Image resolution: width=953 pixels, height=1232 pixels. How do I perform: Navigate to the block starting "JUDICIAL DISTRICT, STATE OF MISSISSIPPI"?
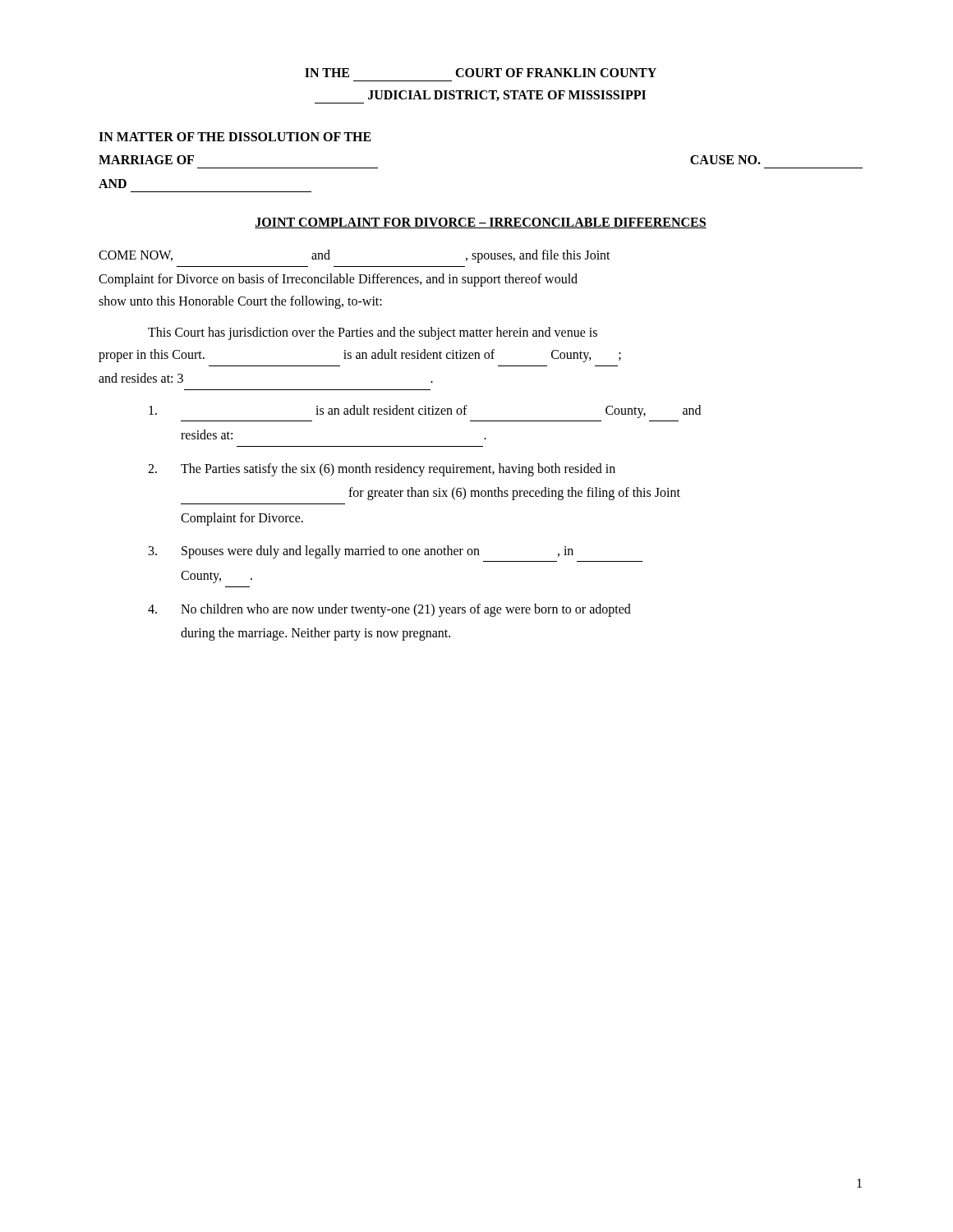pyautogui.click(x=481, y=95)
